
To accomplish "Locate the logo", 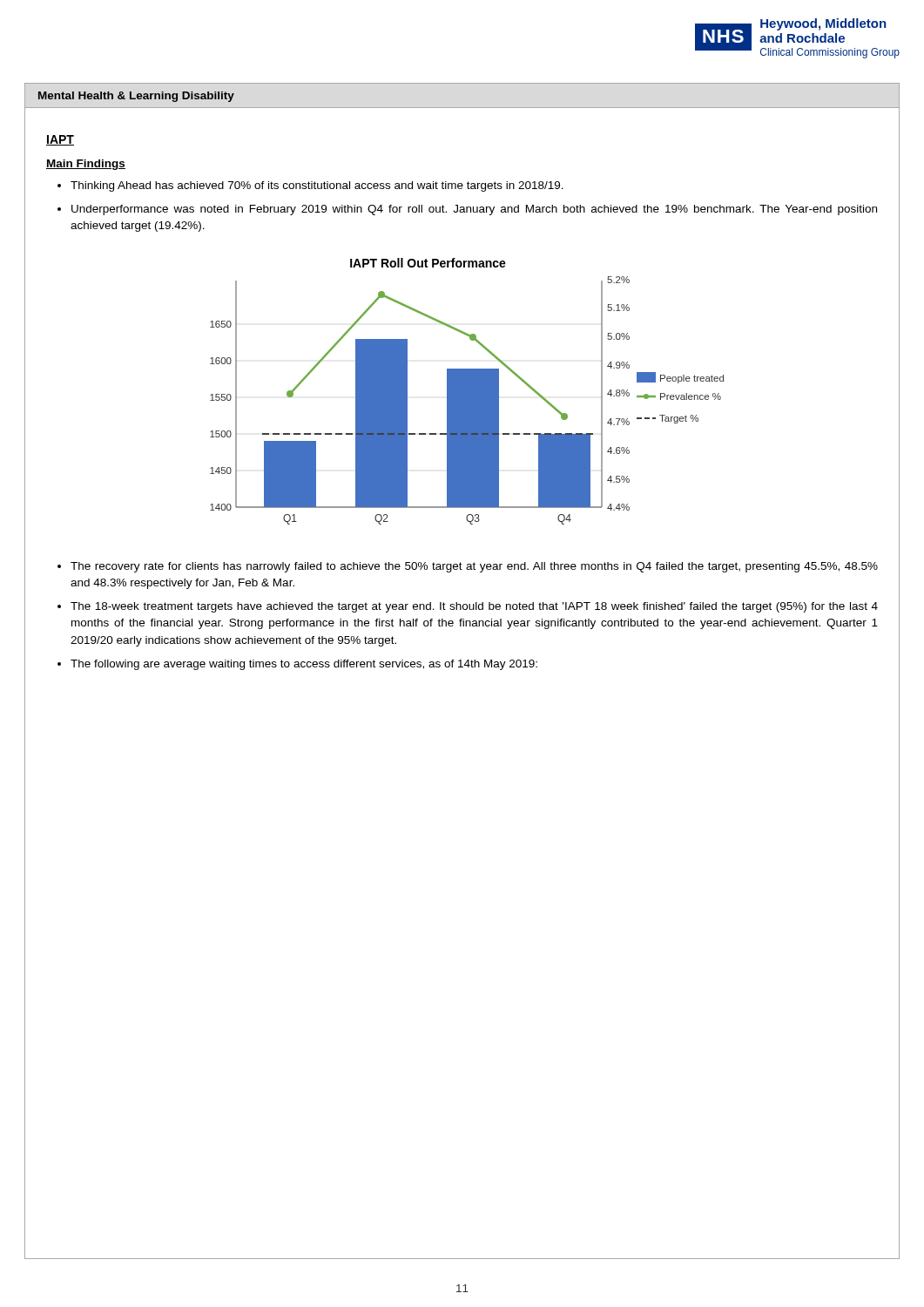I will pyautogui.click(x=797, y=37).
